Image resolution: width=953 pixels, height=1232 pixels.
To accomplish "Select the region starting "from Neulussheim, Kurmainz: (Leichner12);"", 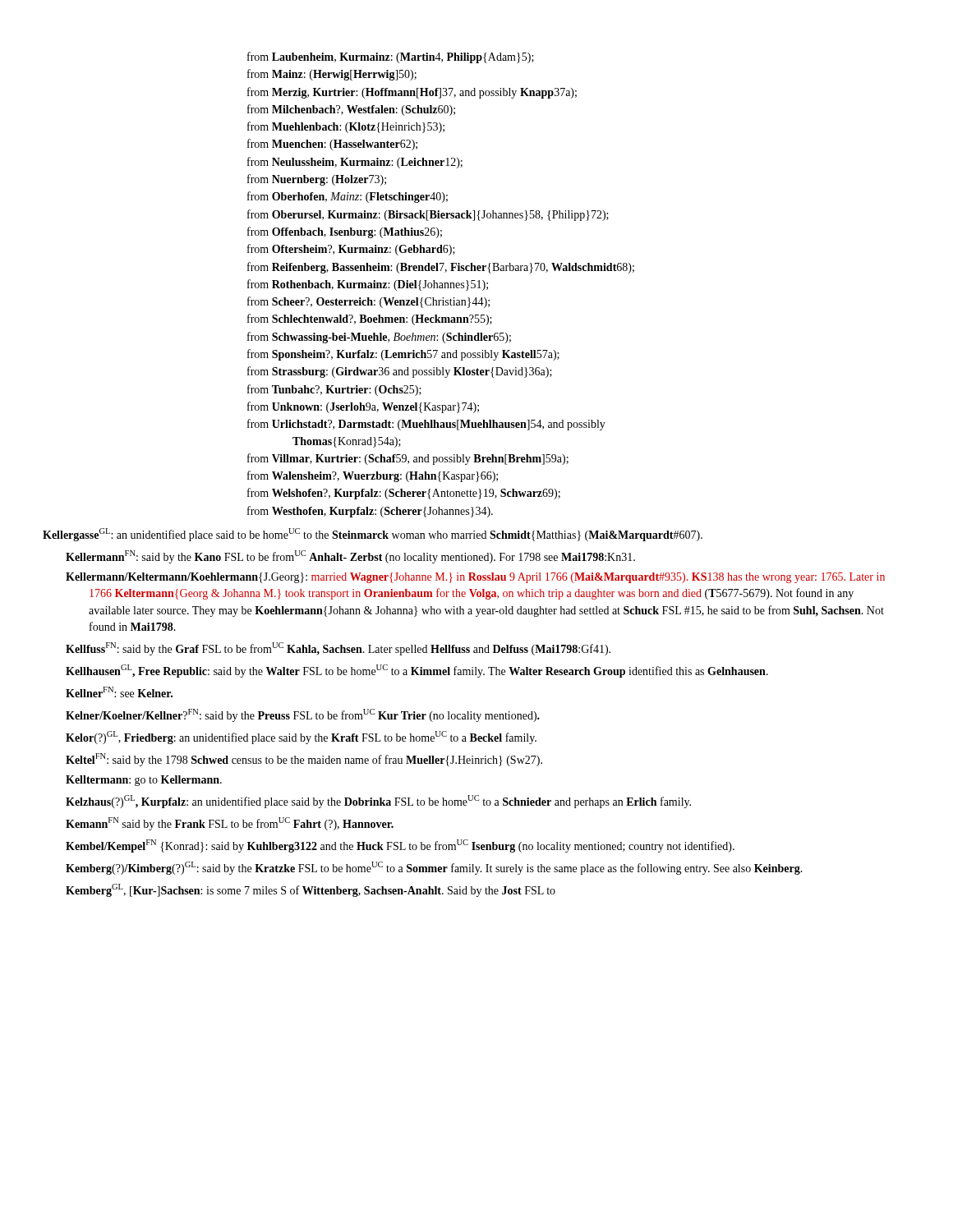I will (355, 162).
